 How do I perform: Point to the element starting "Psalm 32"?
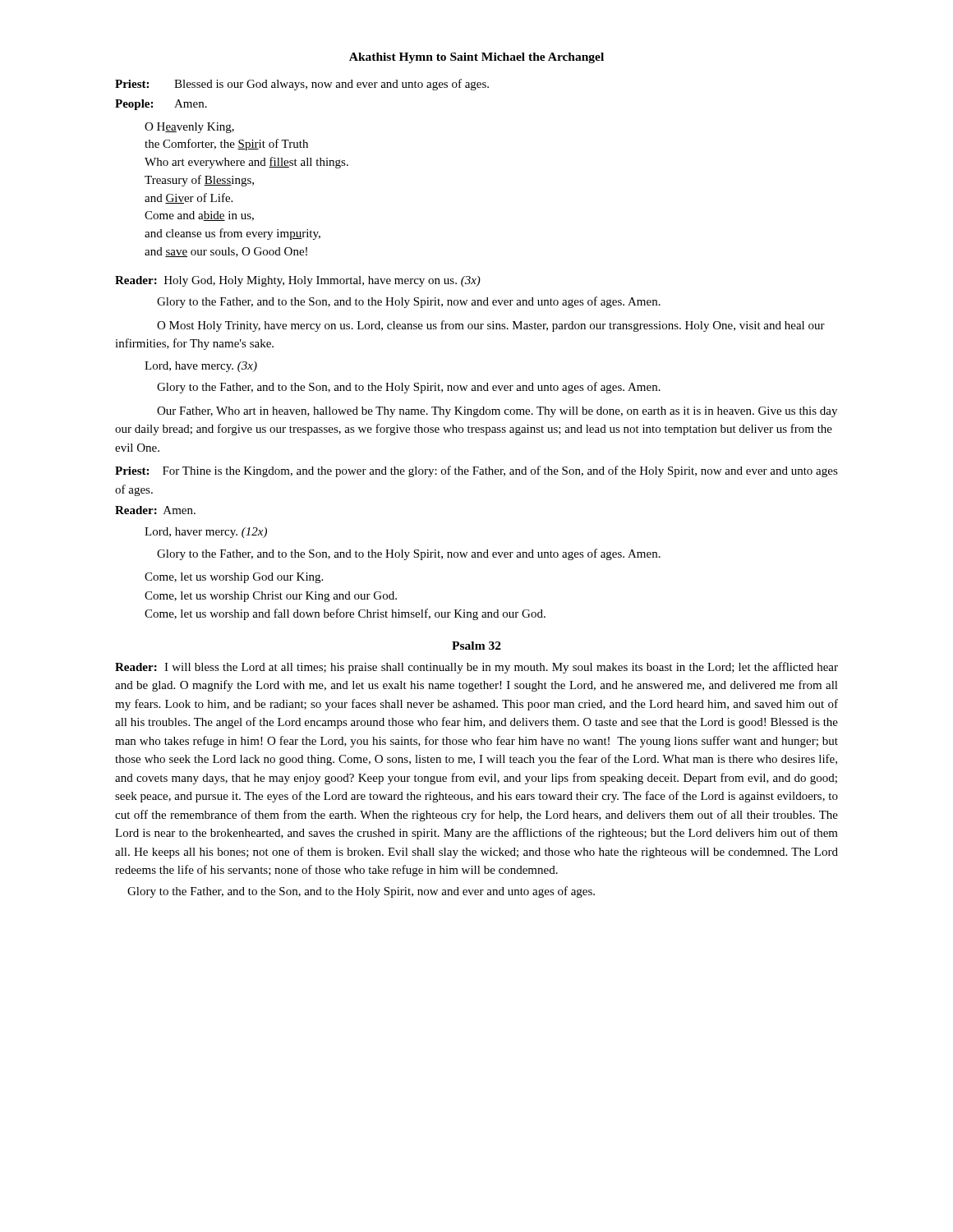[476, 645]
